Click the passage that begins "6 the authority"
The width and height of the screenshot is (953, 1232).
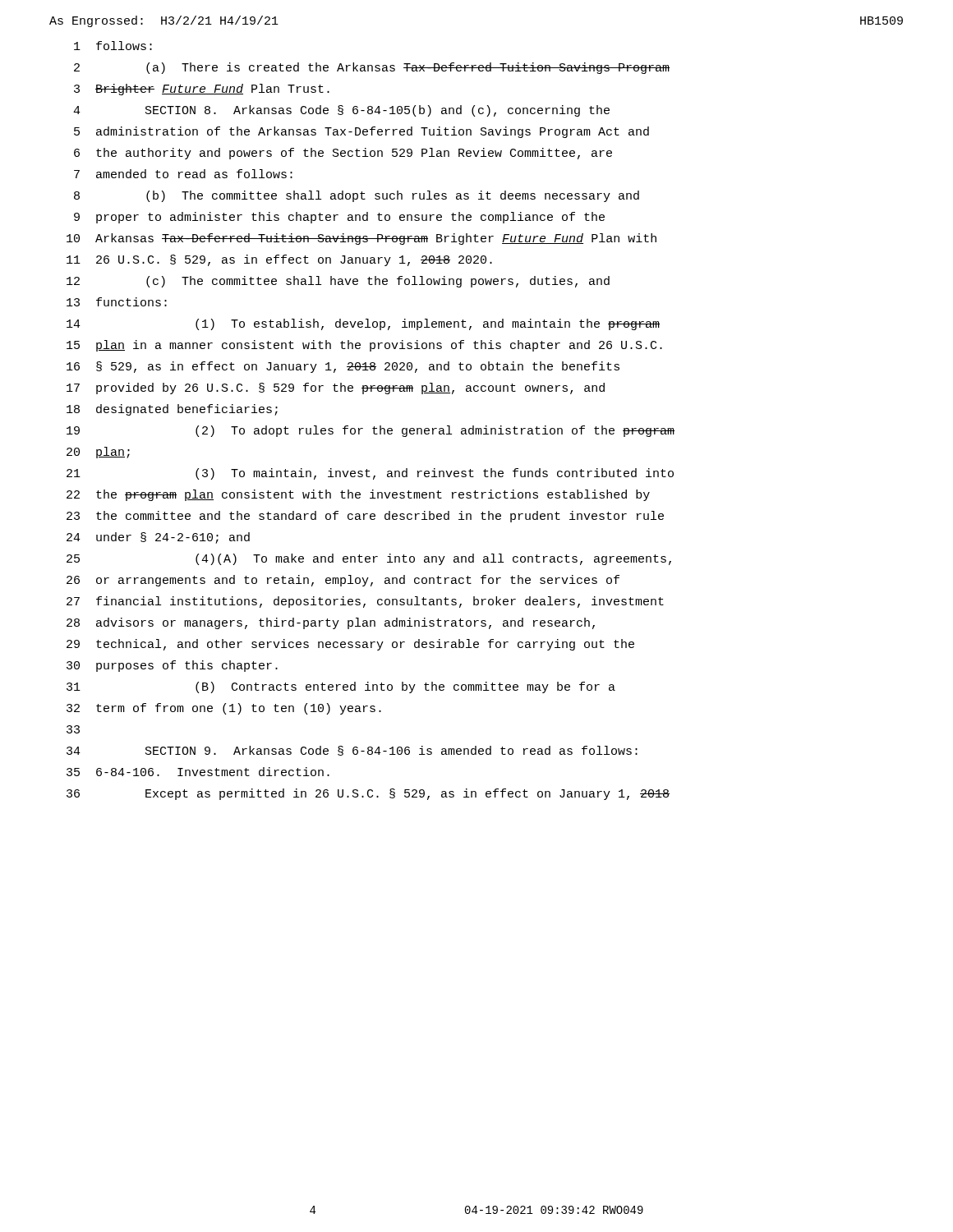(476, 154)
